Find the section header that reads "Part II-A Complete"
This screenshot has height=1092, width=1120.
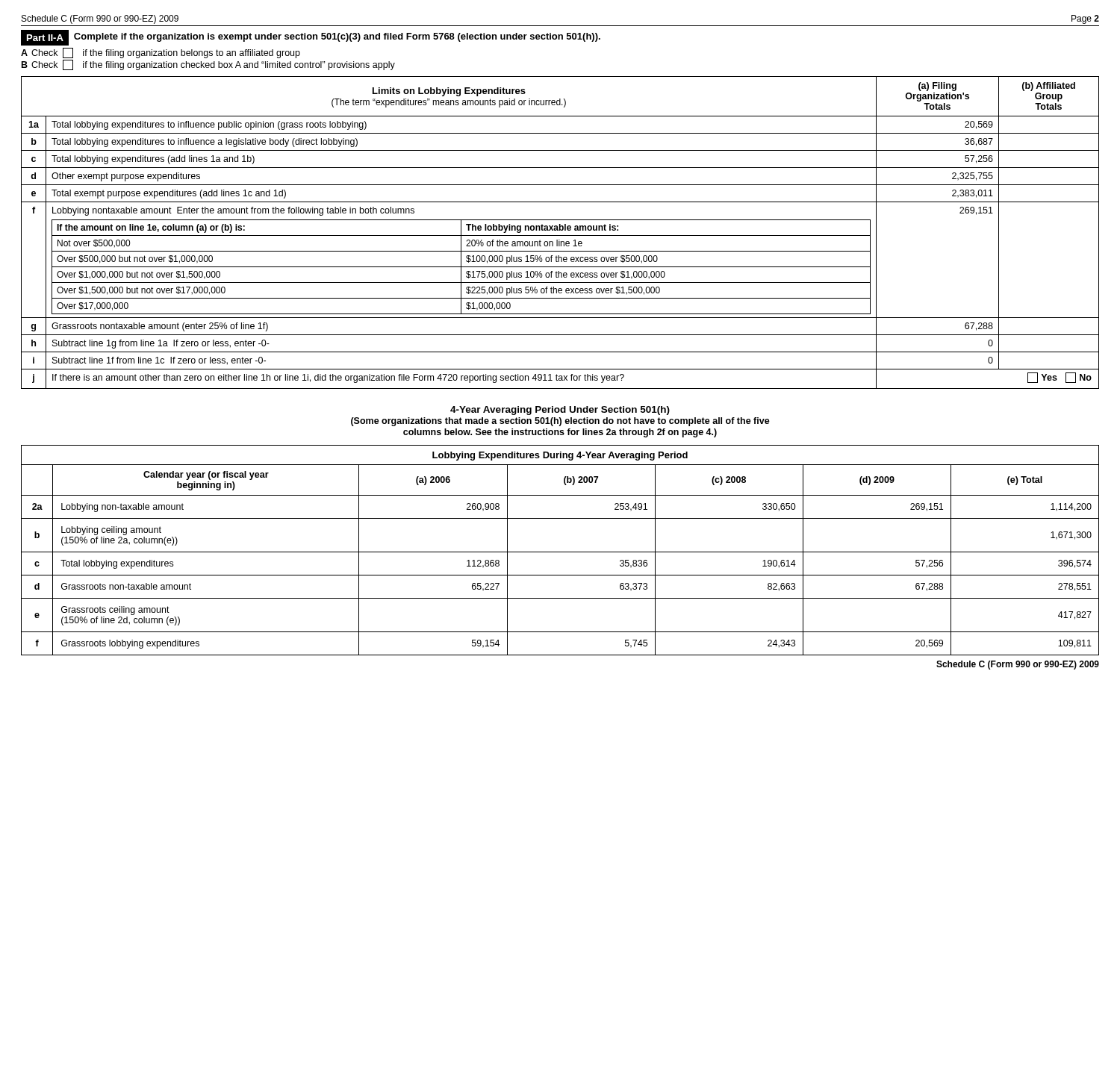(311, 38)
